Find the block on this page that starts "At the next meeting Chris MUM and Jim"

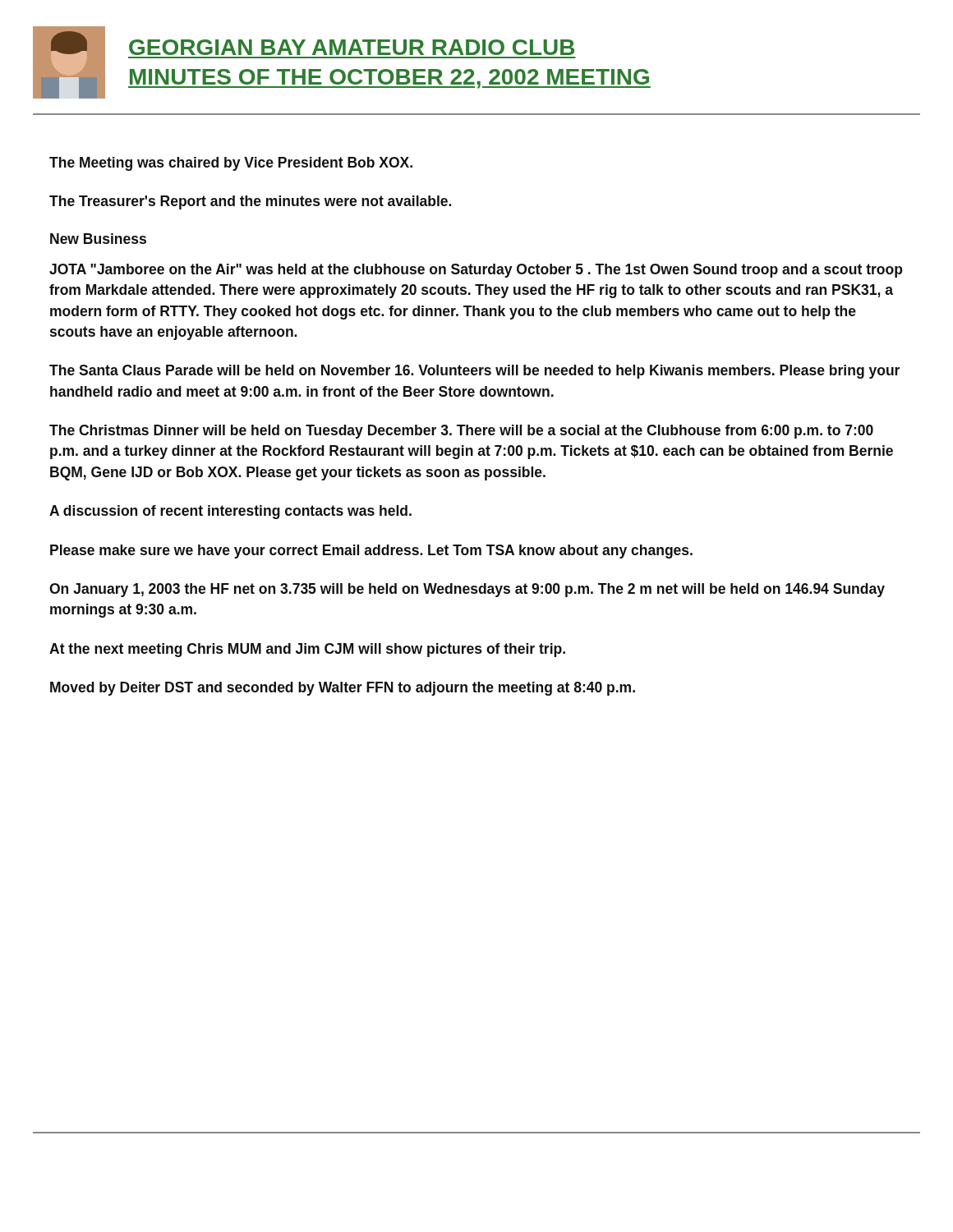pyautogui.click(x=308, y=649)
